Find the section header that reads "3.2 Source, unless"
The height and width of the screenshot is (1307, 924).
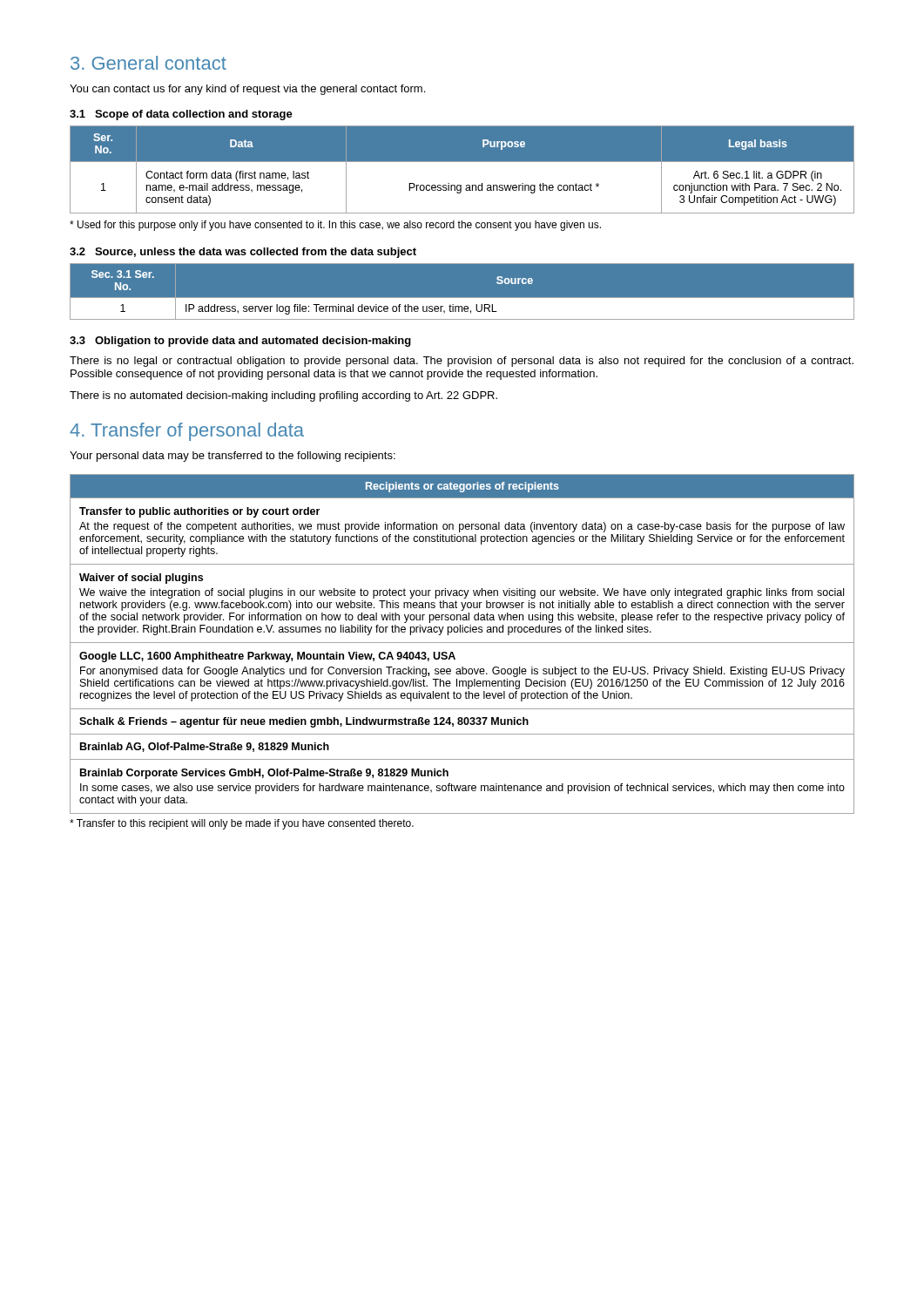tap(243, 253)
